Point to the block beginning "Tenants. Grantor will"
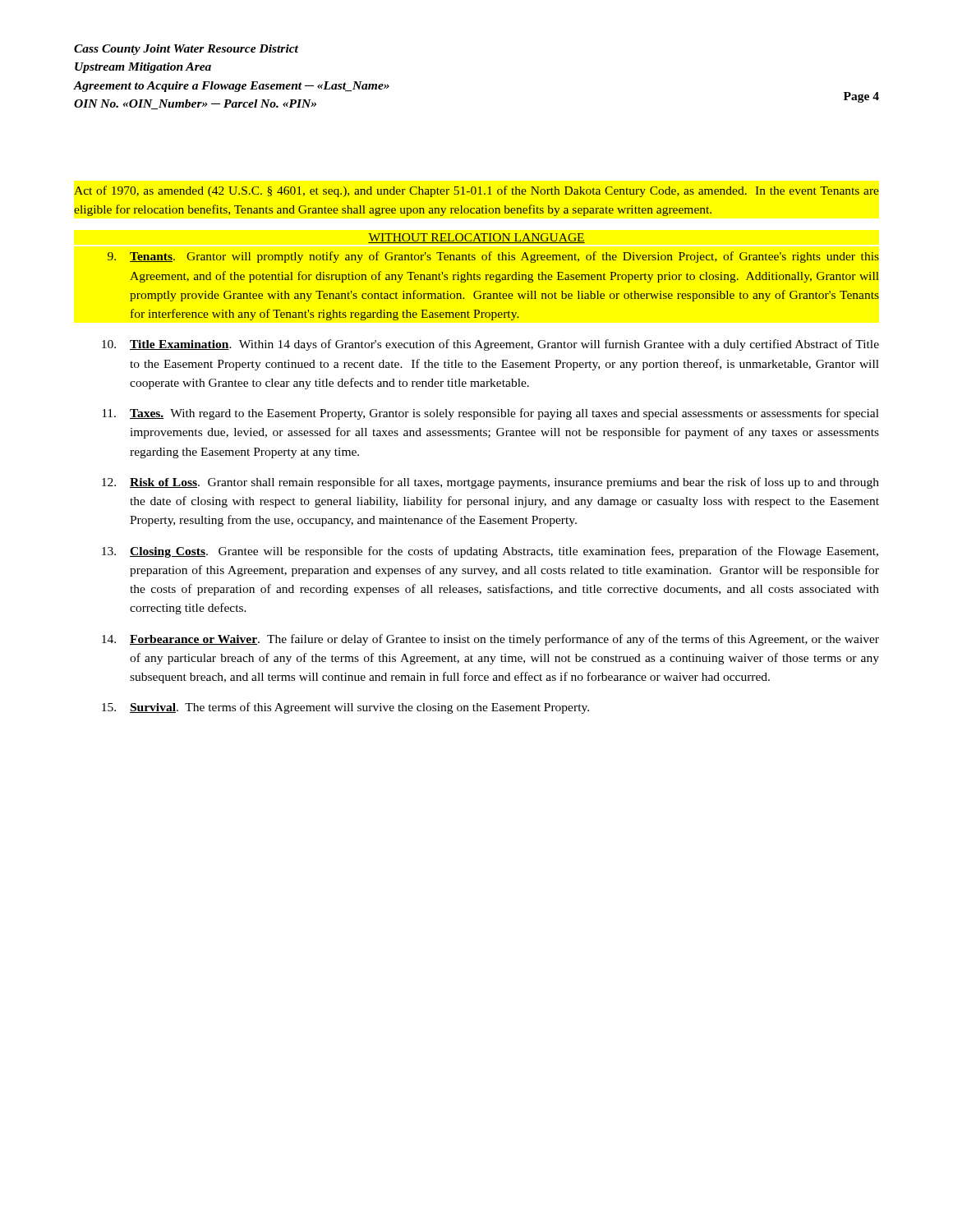Viewport: 953px width, 1232px height. [476, 285]
